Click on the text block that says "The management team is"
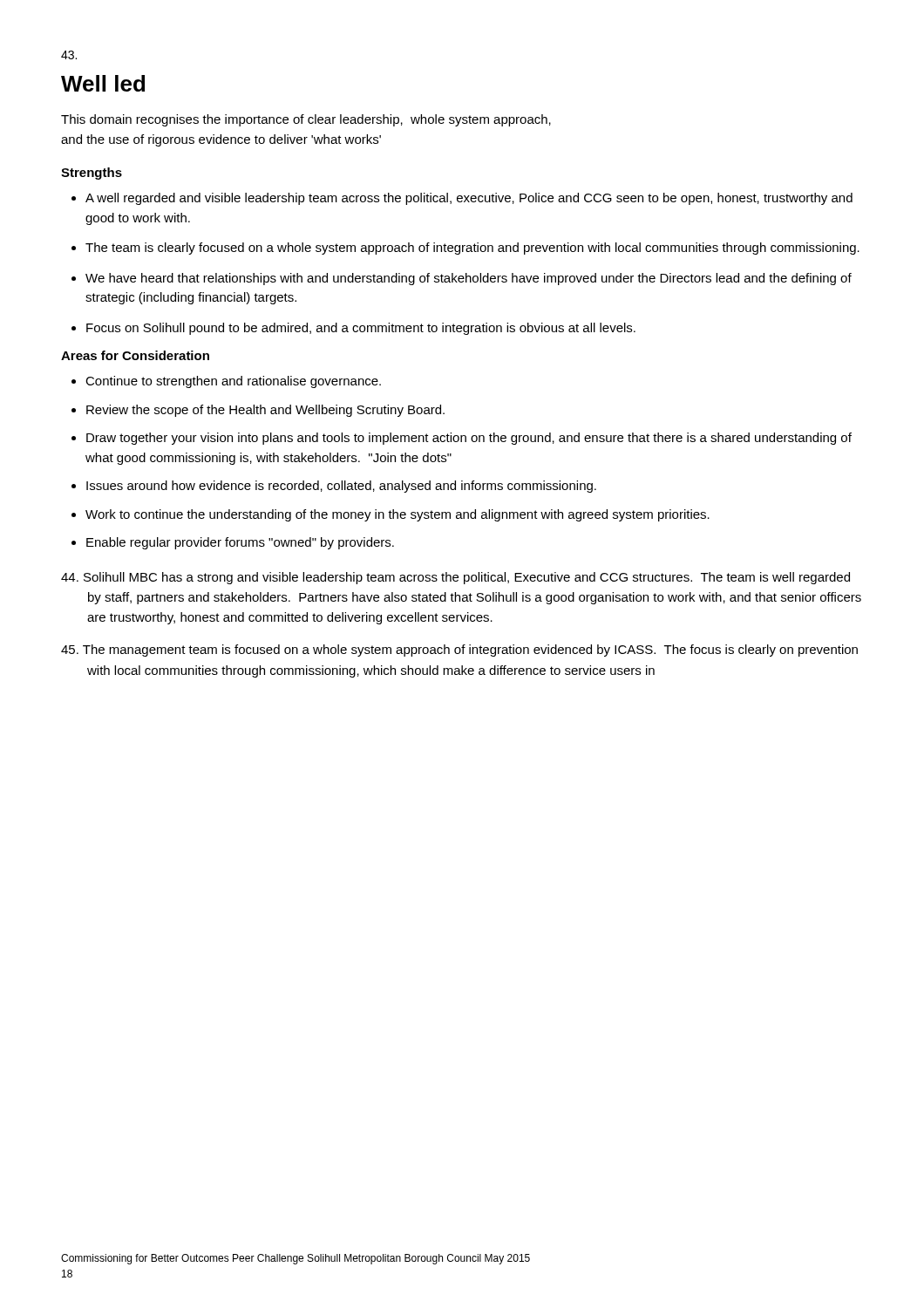 point(460,660)
